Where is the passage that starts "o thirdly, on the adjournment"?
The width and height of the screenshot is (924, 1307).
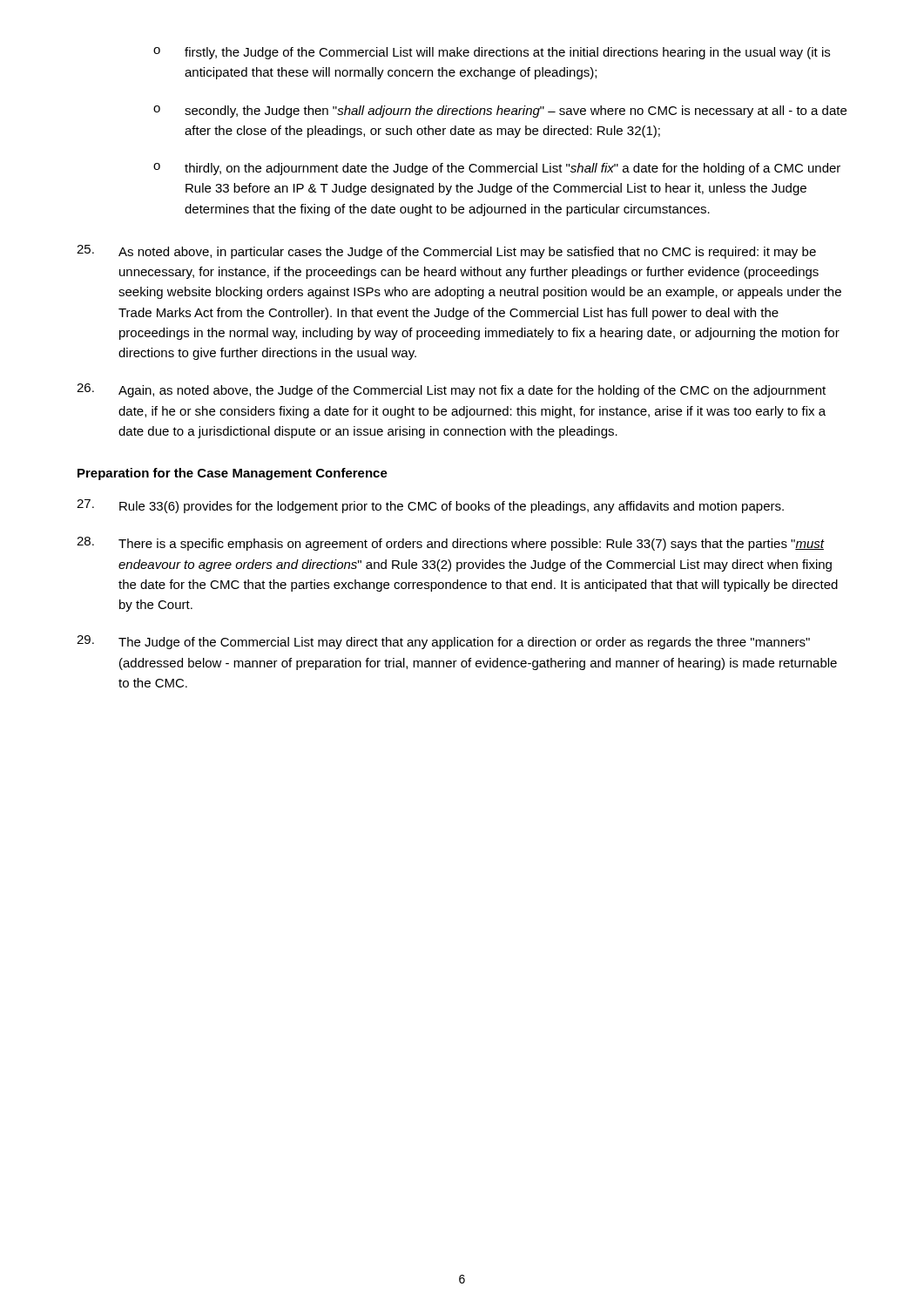[x=497, y=188]
